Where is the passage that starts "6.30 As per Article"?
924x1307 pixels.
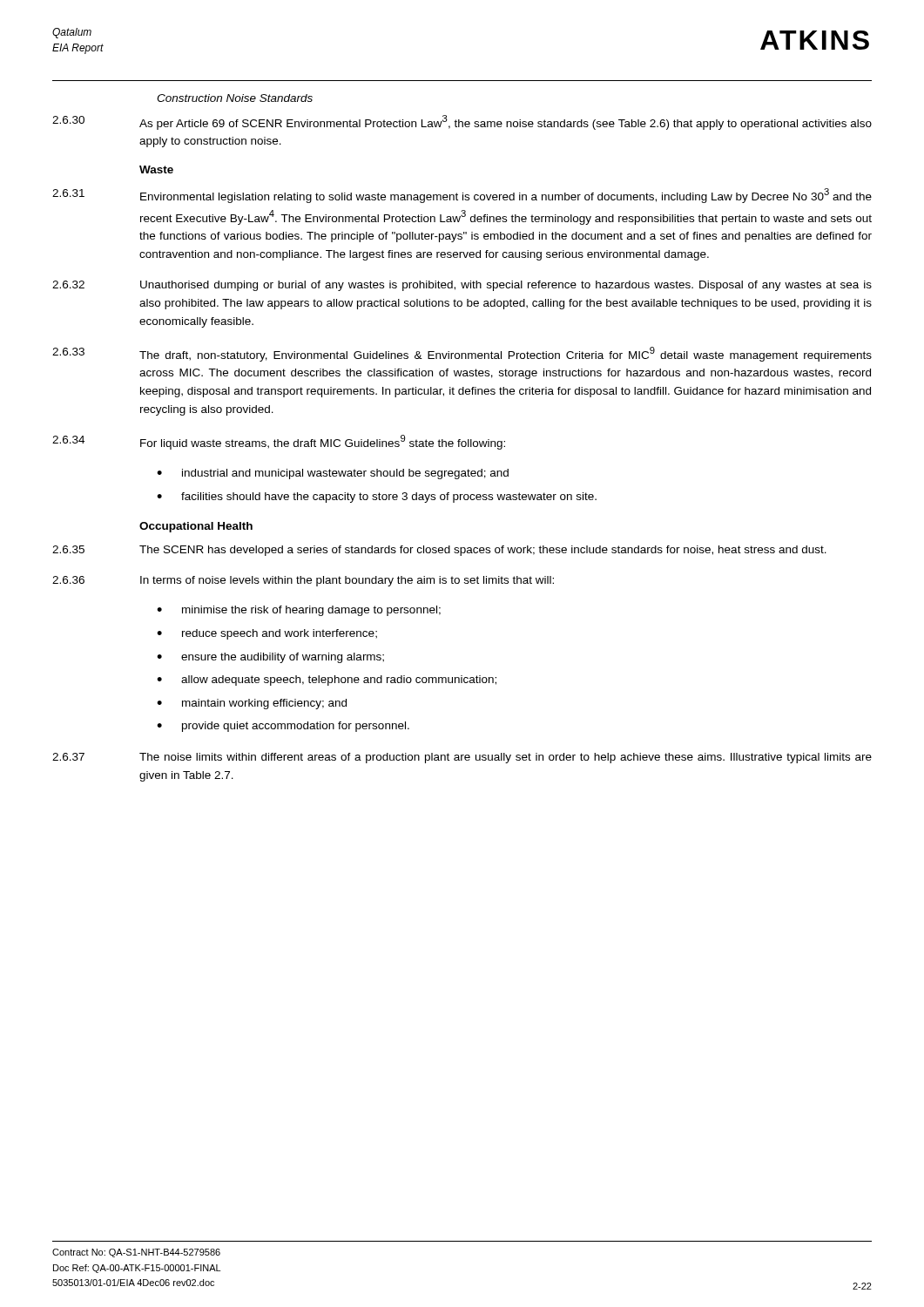(462, 131)
